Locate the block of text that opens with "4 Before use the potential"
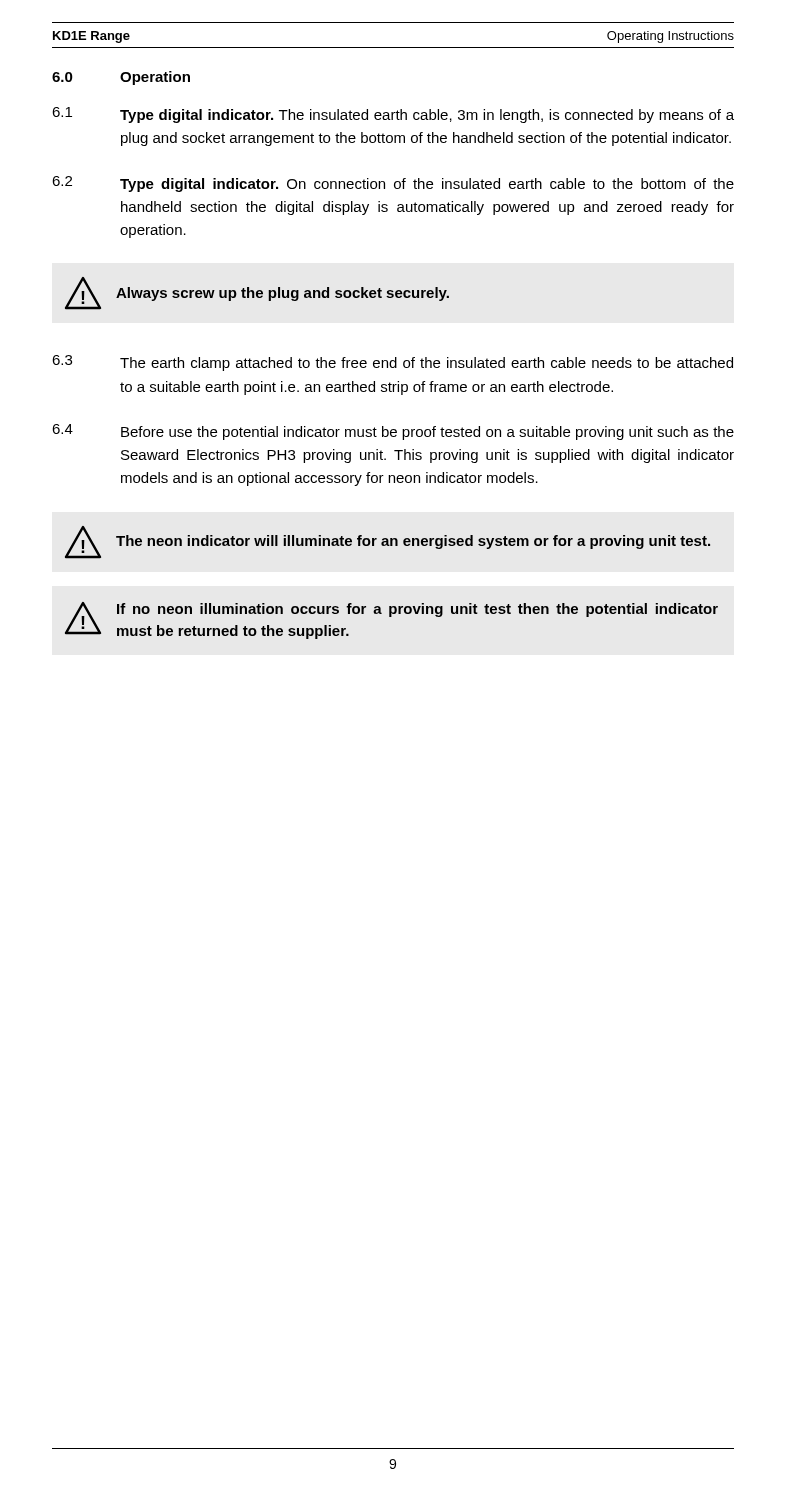 393,455
